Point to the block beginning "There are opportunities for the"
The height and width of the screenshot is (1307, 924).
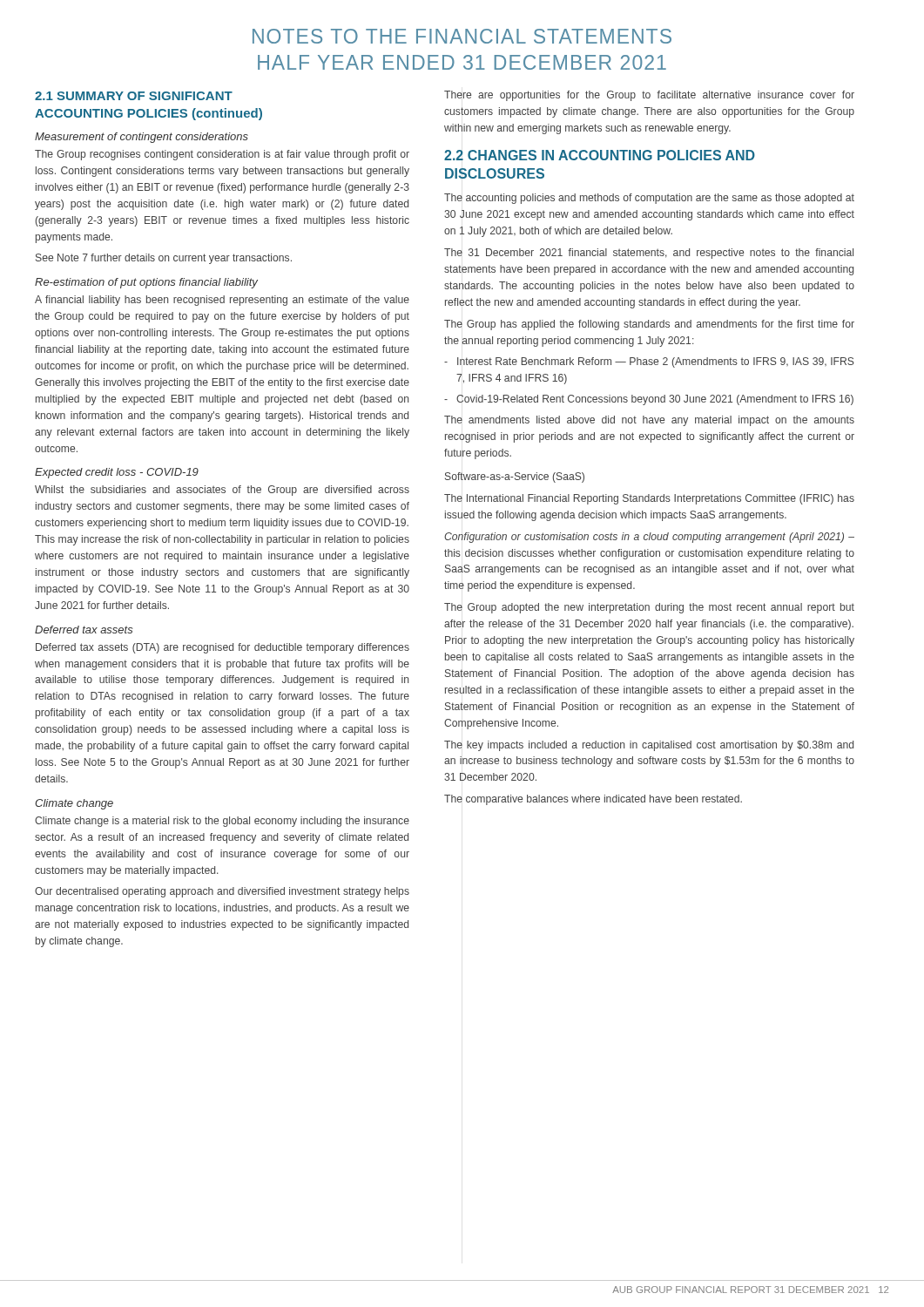pyautogui.click(x=649, y=111)
